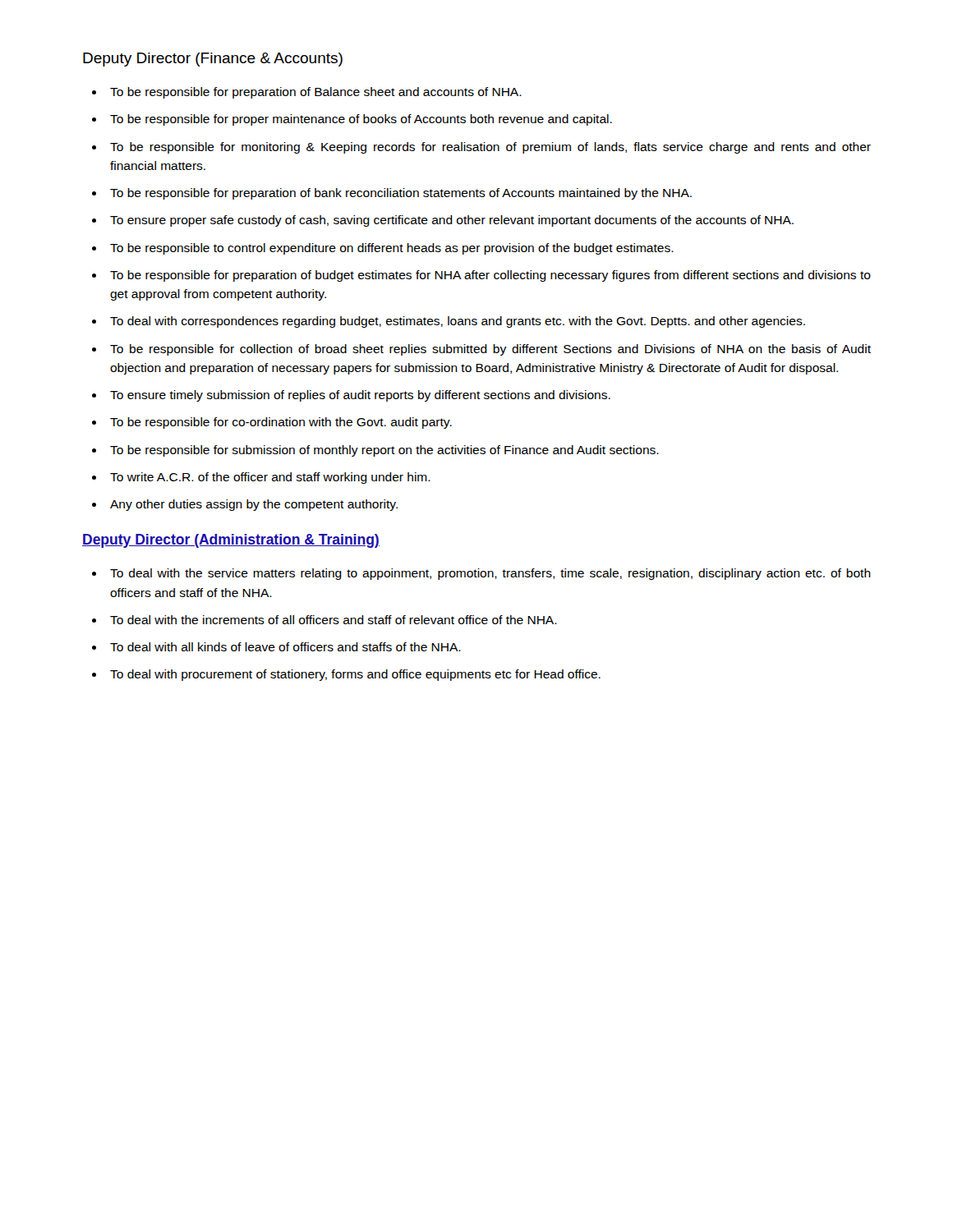Navigate to the region starting "Deputy Director (Finance & Accounts)"

[213, 58]
